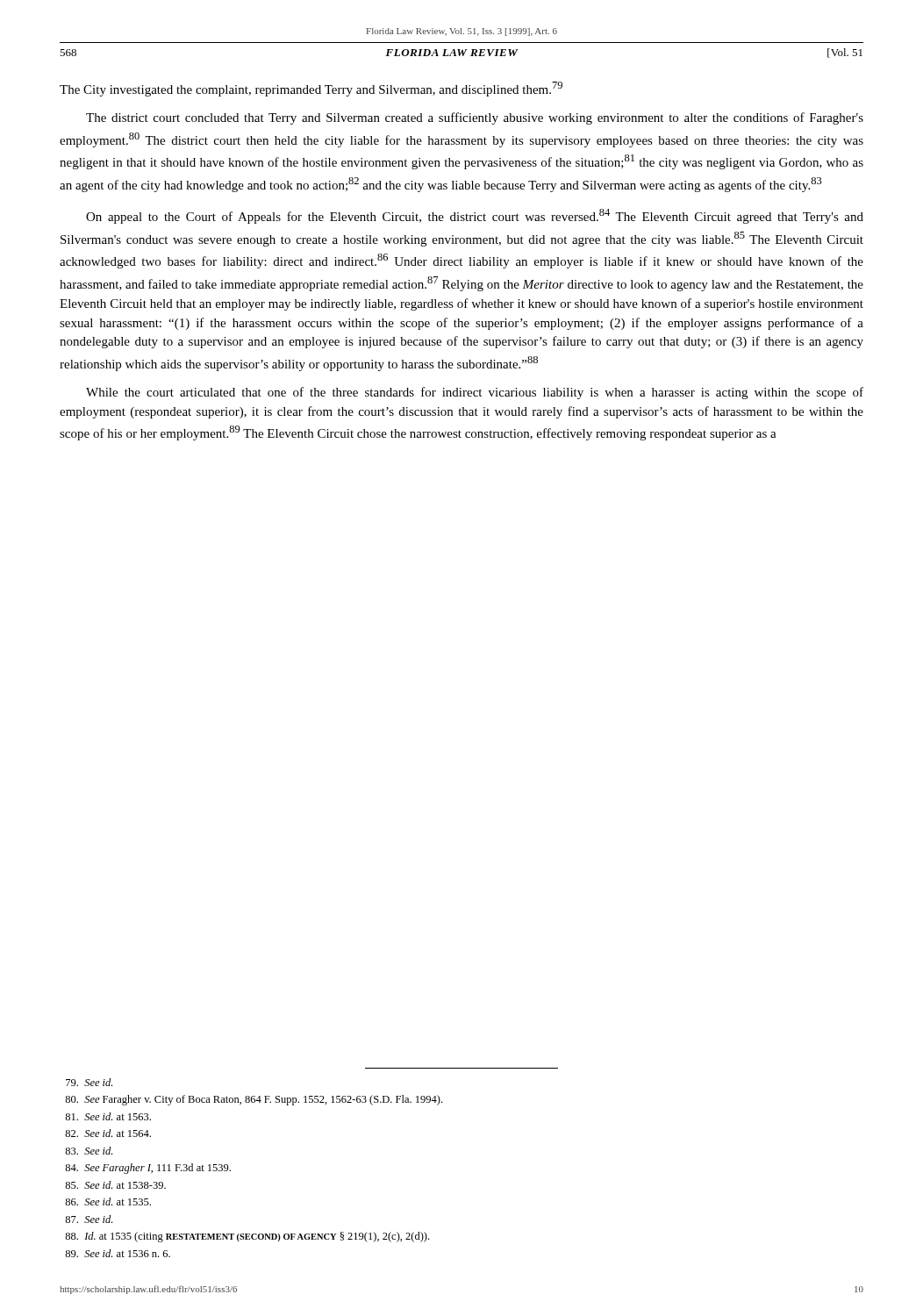Click on the text block that says "The City investigated the complaint, reprimanded"
923x1316 pixels.
462,89
